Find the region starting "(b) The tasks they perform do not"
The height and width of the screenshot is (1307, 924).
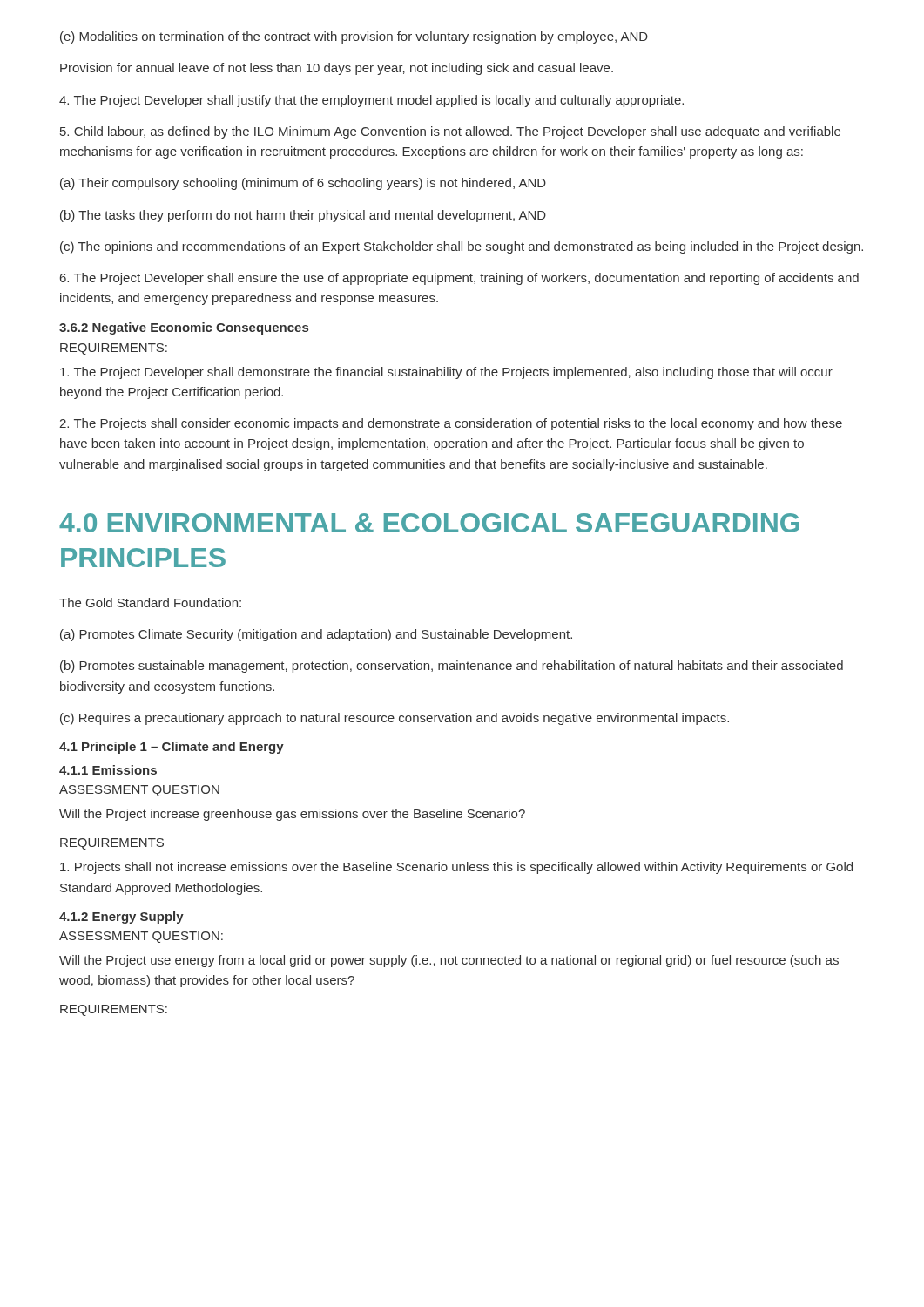coord(303,214)
